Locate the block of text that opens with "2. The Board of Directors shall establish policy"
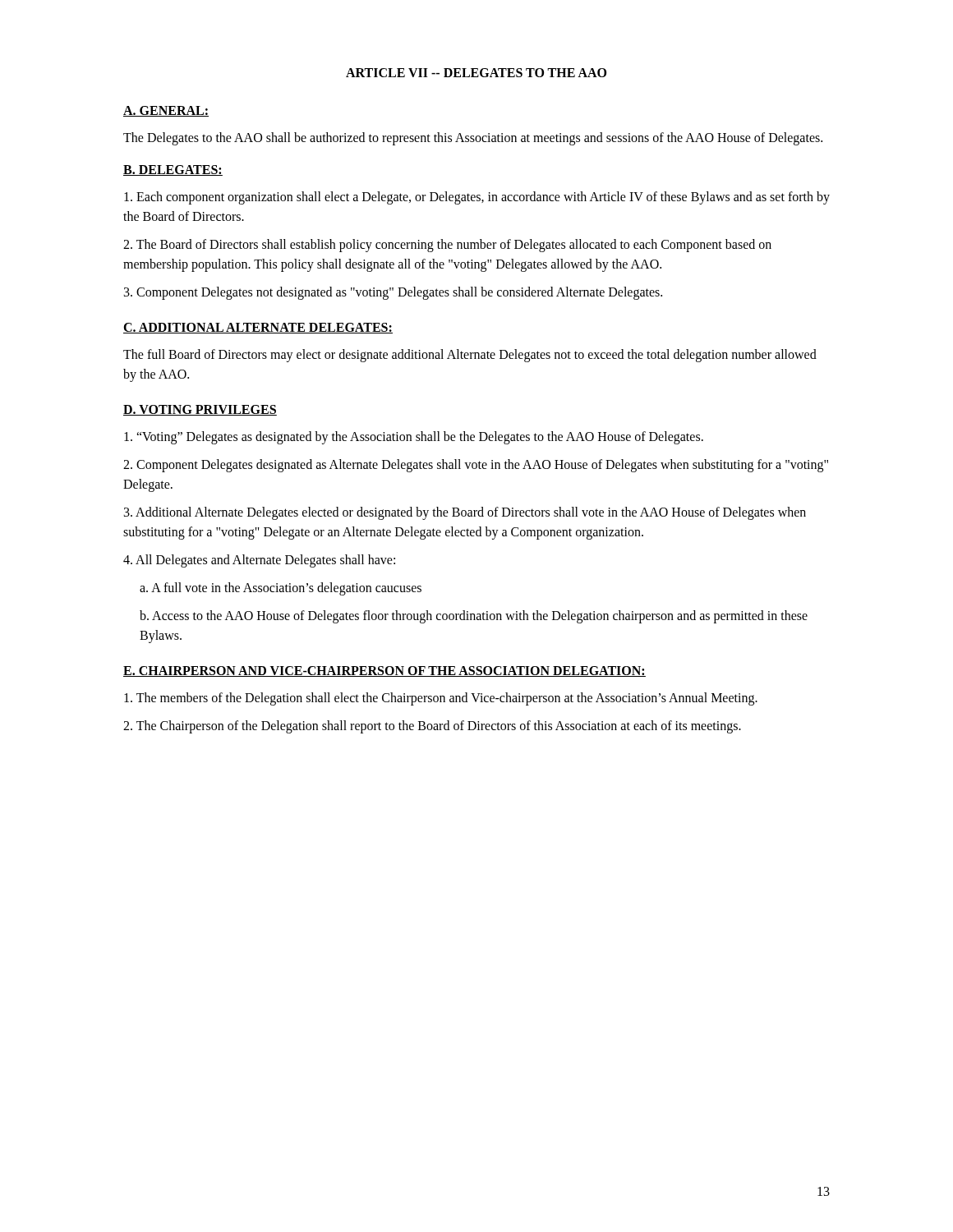Viewport: 953px width, 1232px height. (x=447, y=254)
